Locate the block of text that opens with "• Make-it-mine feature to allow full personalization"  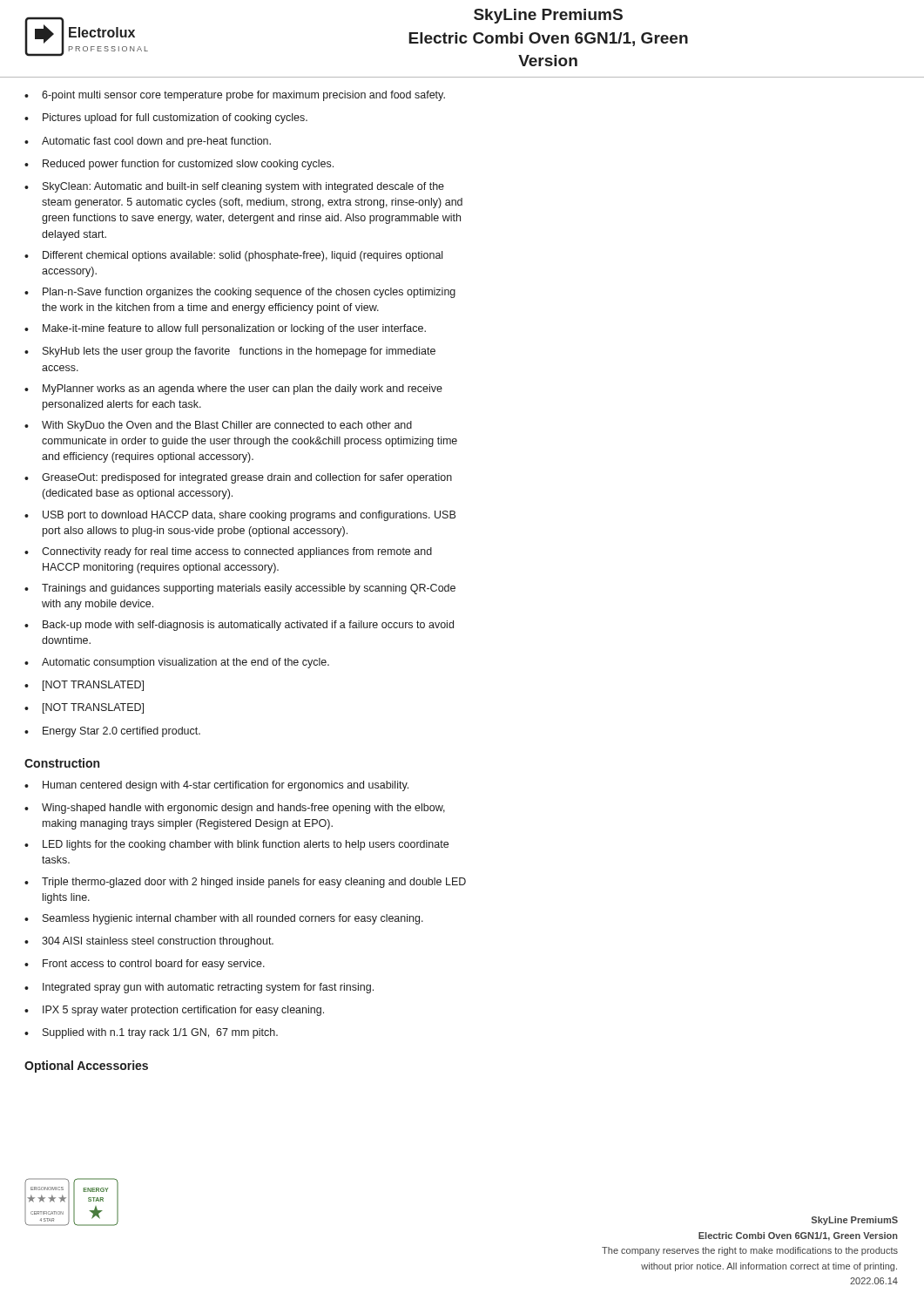click(x=246, y=330)
